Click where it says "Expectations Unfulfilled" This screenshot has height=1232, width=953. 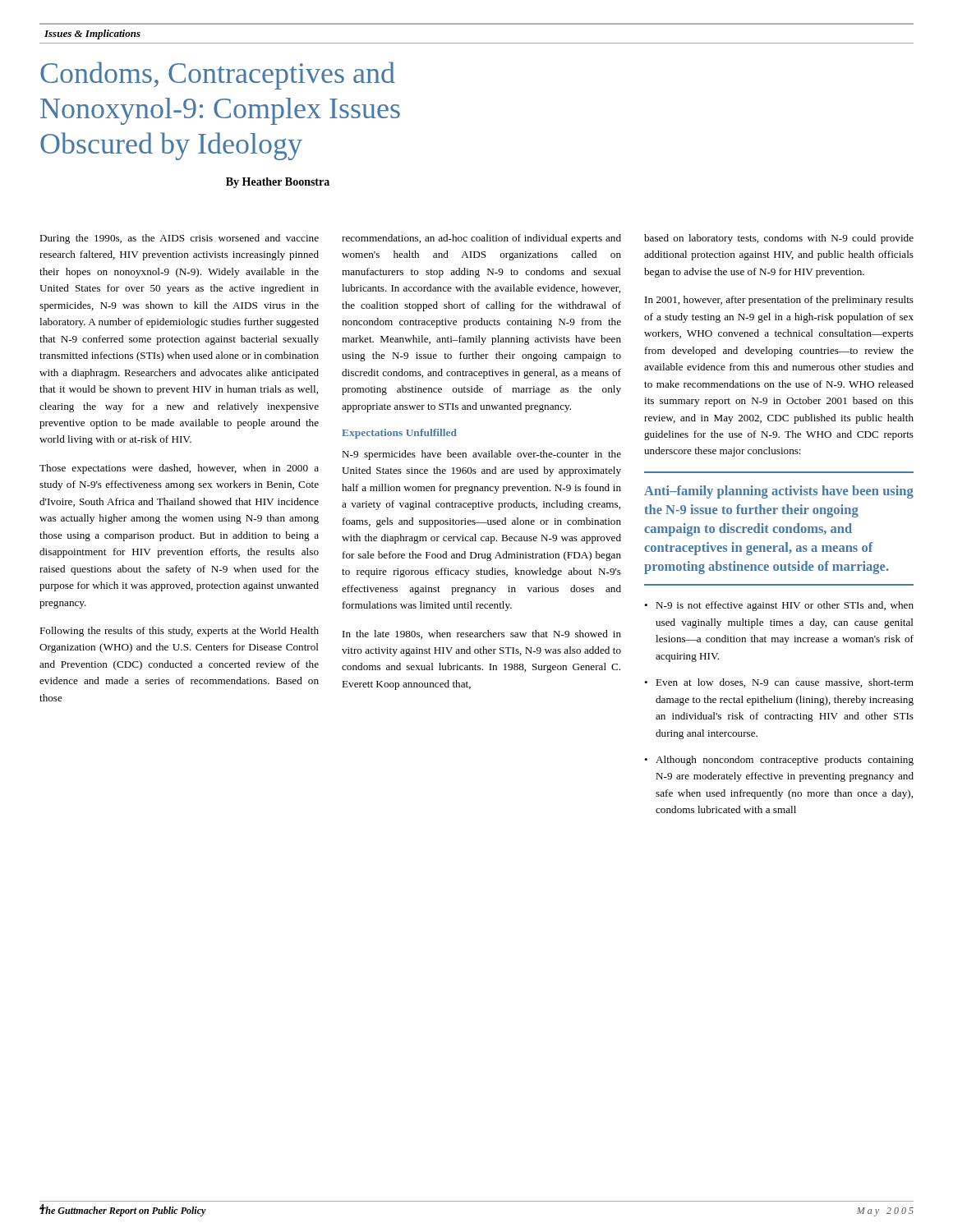(x=399, y=432)
